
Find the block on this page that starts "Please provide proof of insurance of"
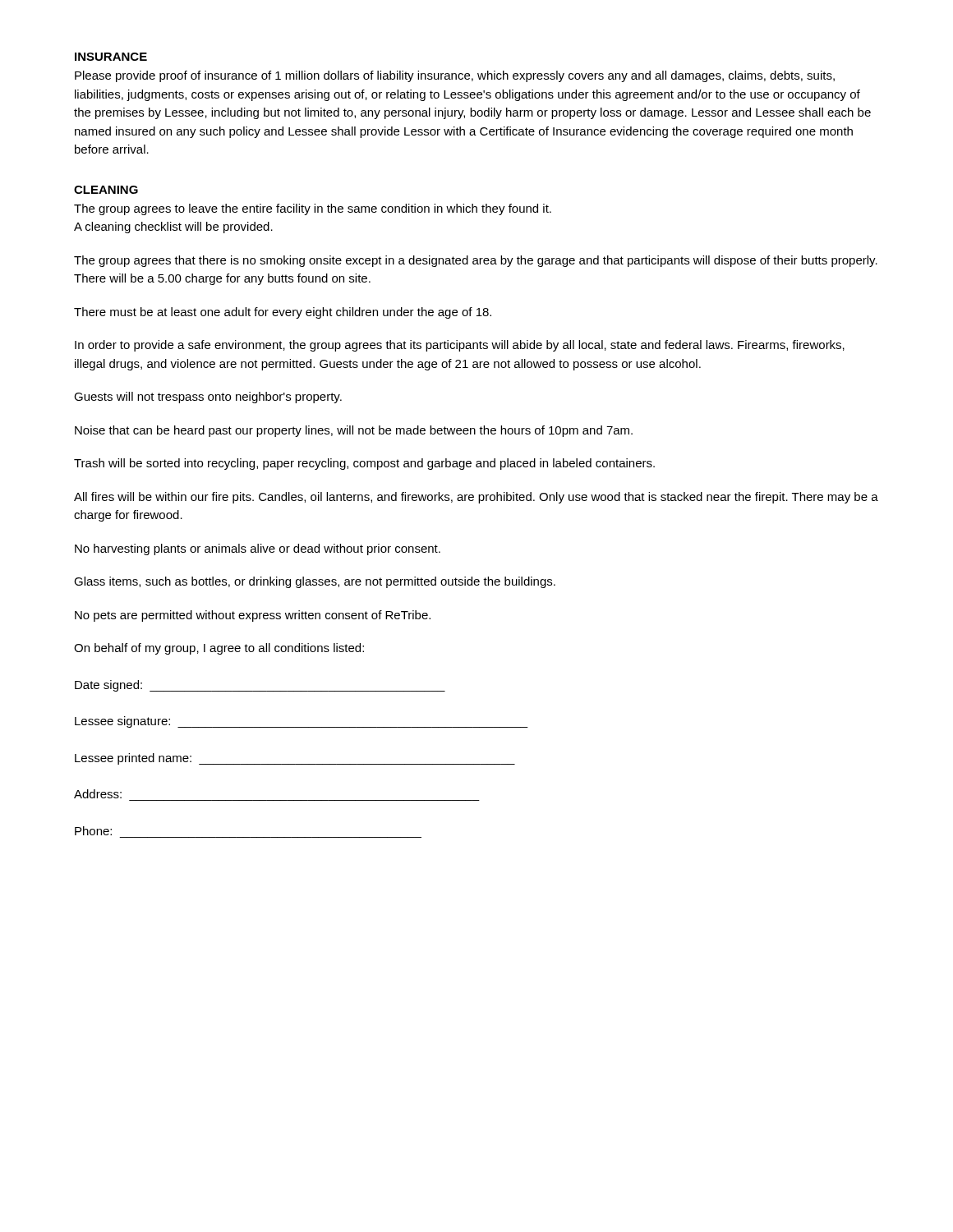(x=472, y=112)
